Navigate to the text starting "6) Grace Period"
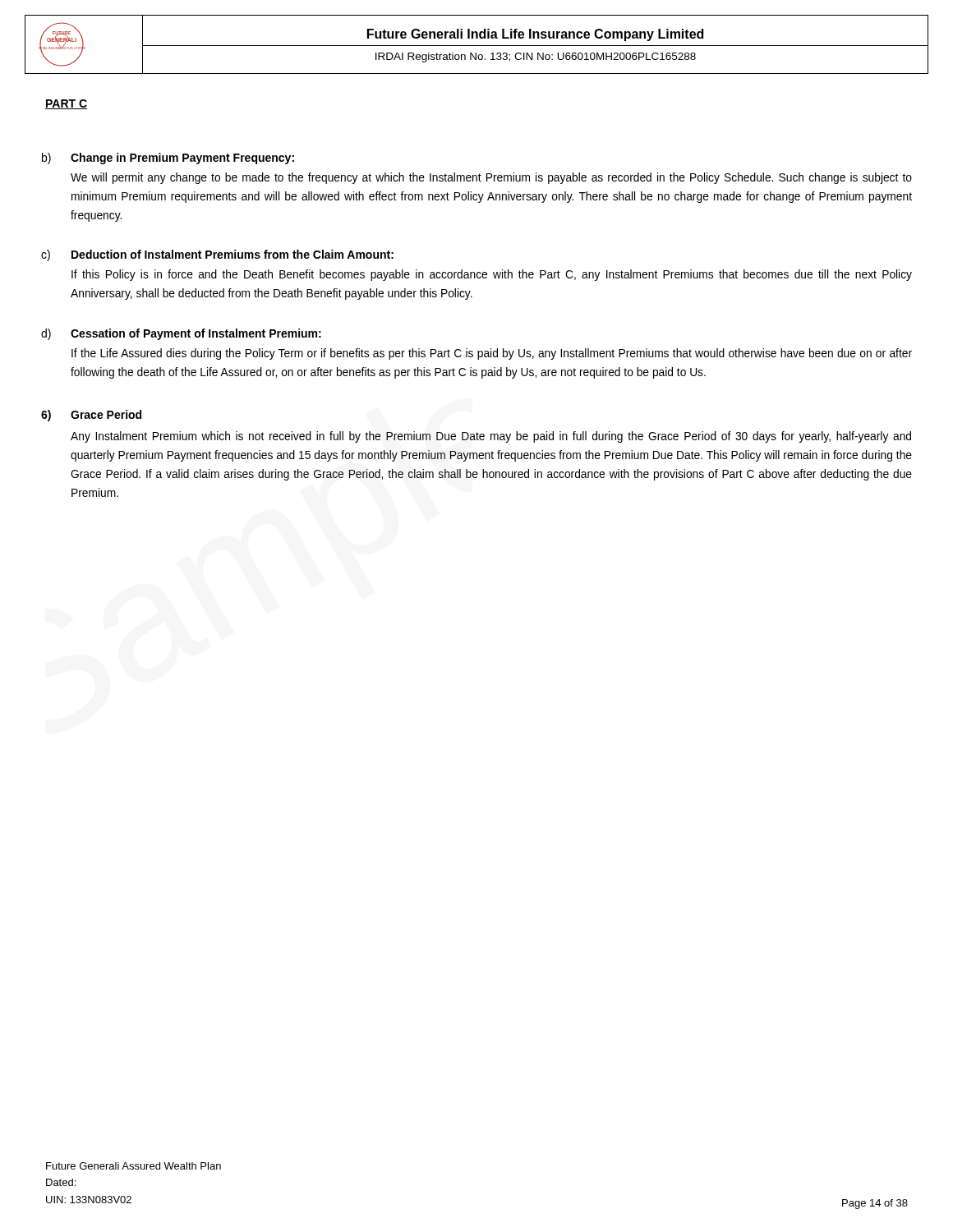The height and width of the screenshot is (1232, 953). click(x=92, y=415)
